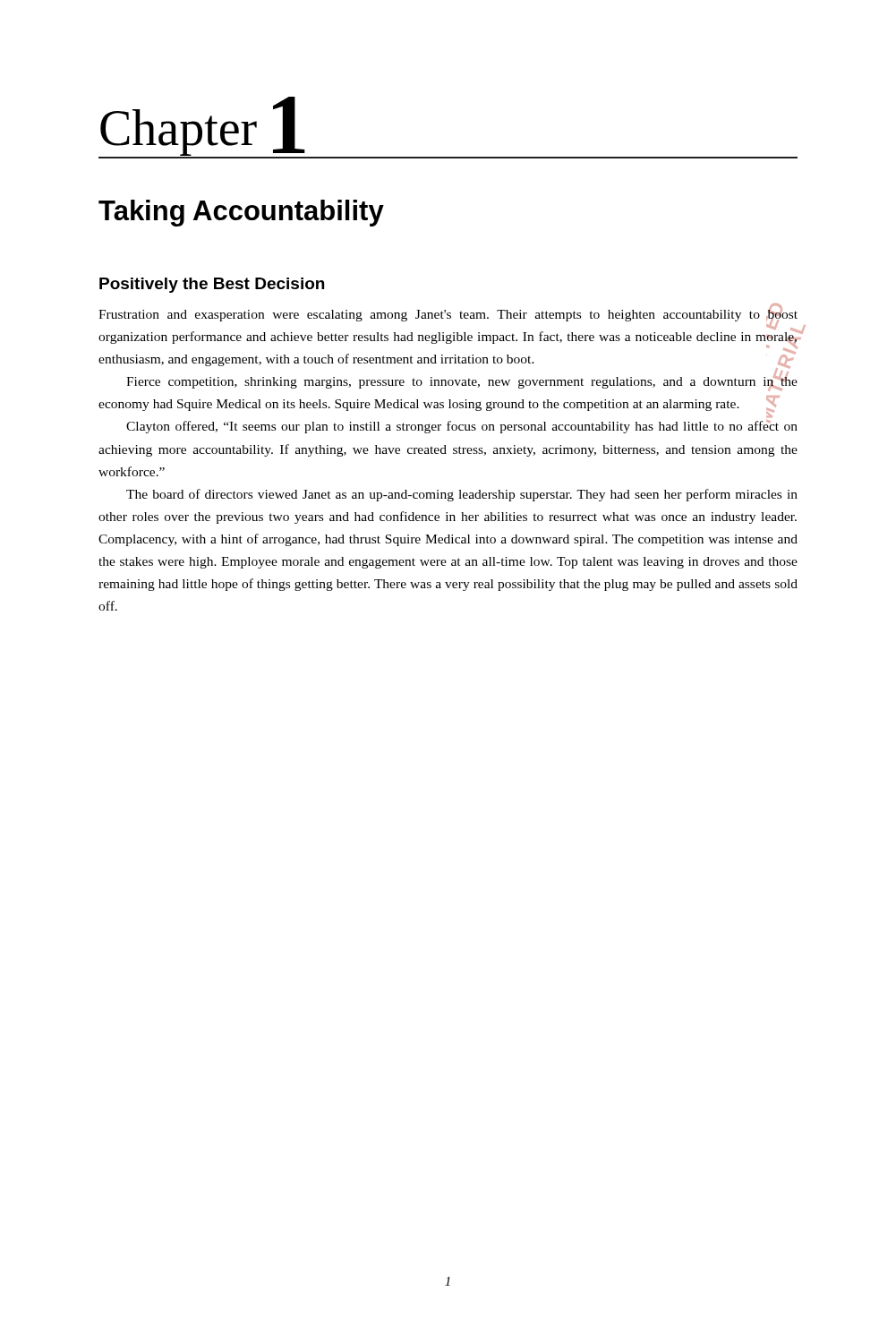Locate the block of text that opens with "Frustration and exasperation were"

[448, 460]
